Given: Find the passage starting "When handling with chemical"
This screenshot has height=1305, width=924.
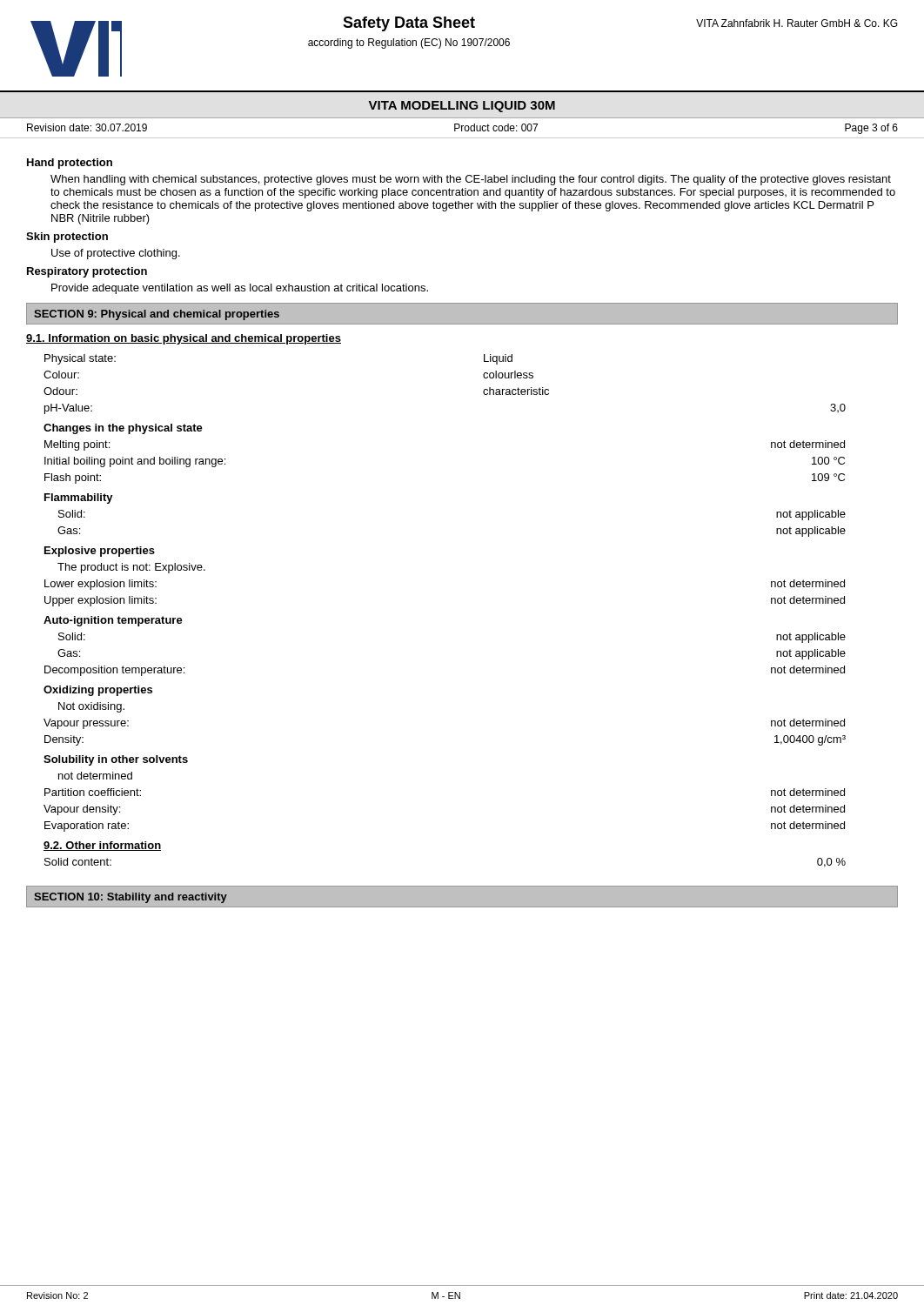Looking at the screenshot, I should 473,198.
